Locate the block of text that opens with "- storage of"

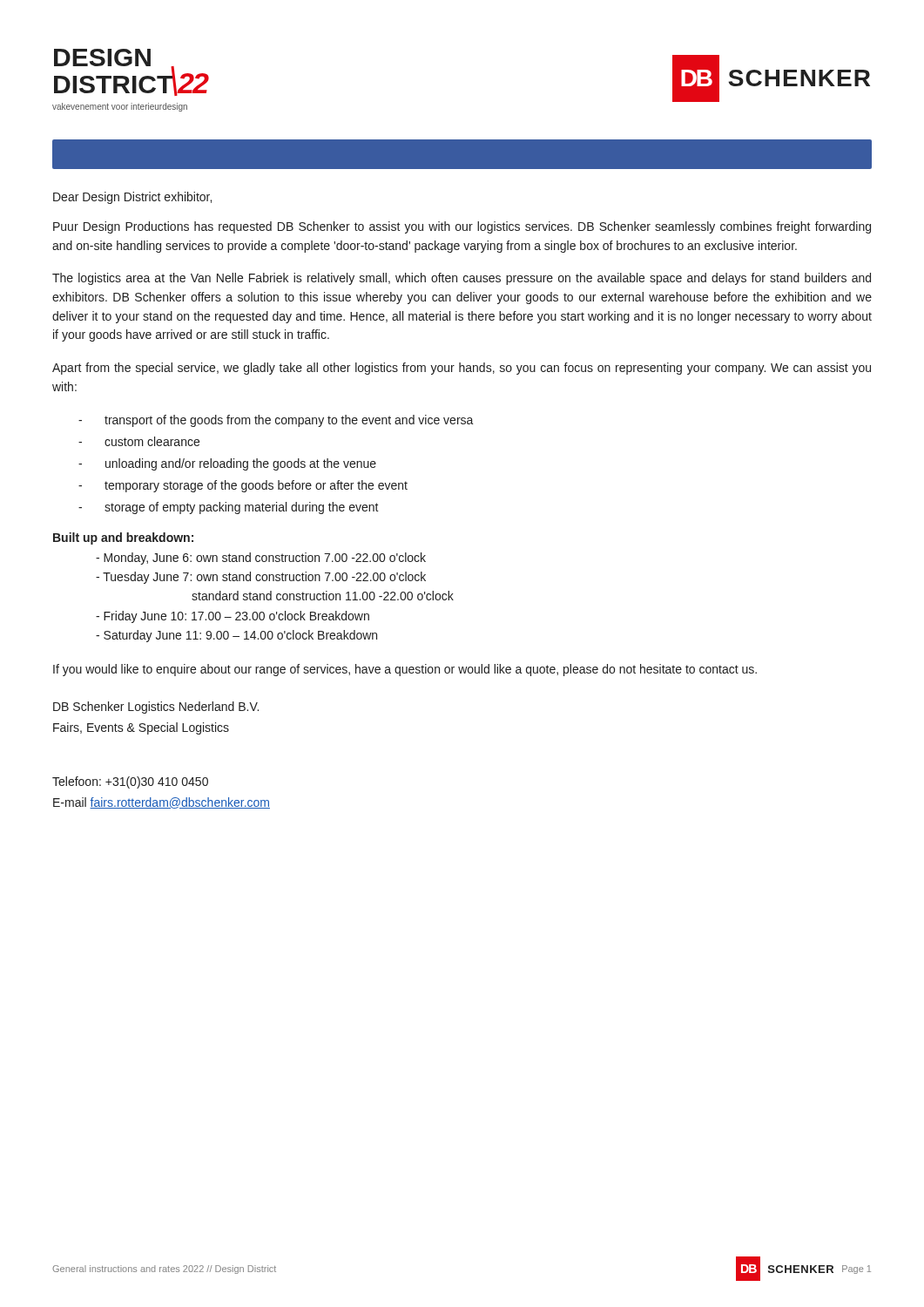(x=229, y=508)
